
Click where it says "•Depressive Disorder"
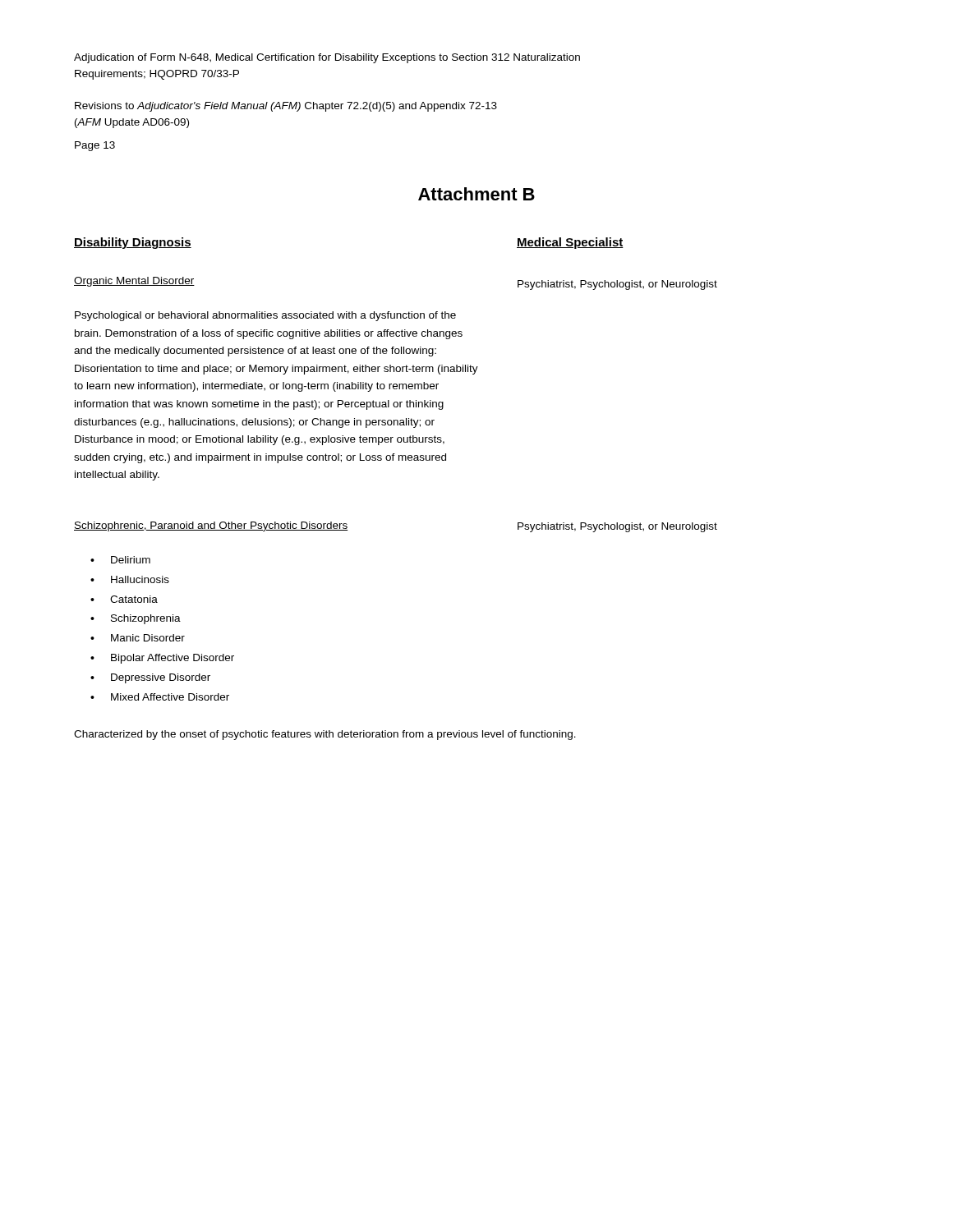tap(150, 678)
